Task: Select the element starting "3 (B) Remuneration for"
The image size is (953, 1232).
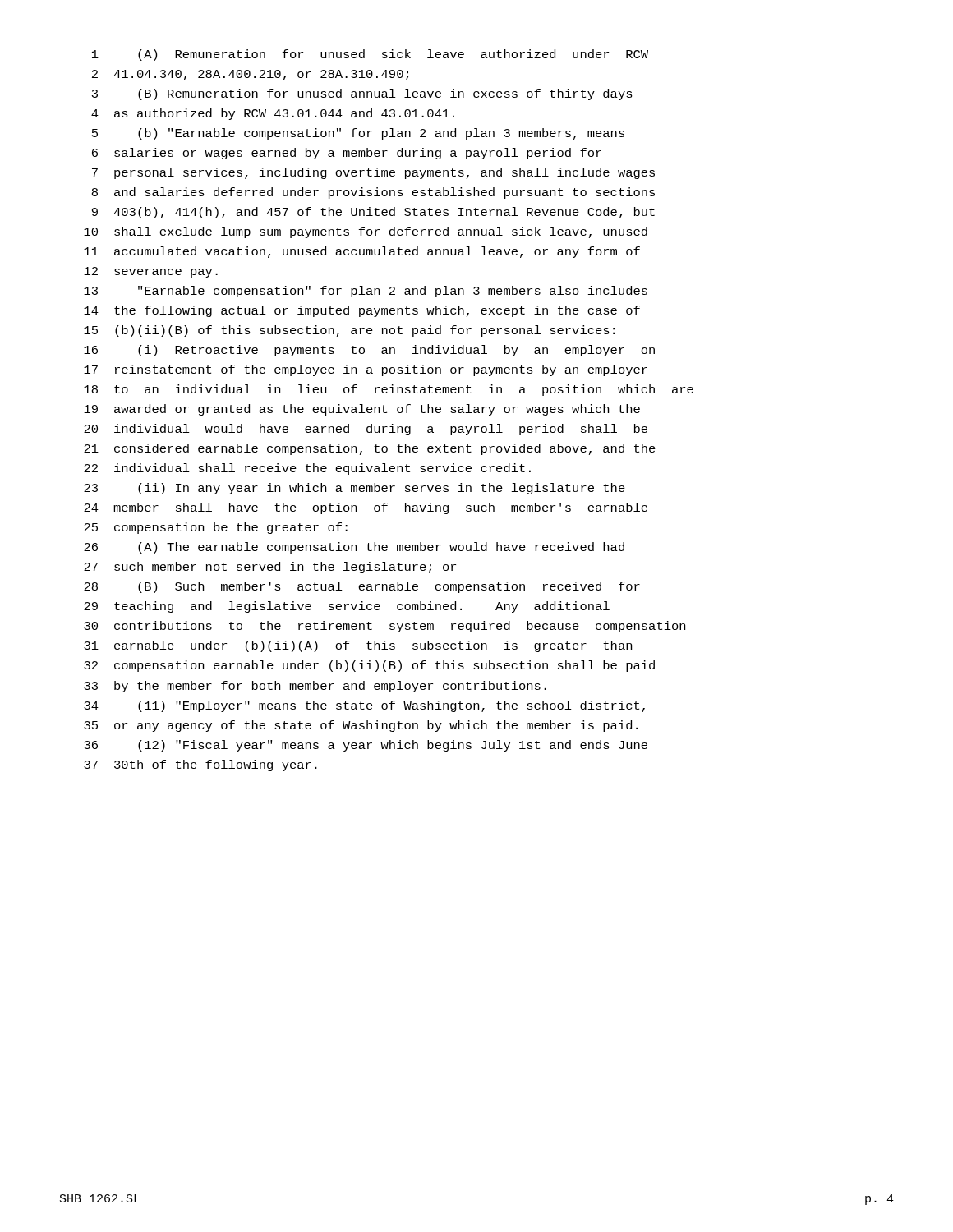Action: coord(476,94)
